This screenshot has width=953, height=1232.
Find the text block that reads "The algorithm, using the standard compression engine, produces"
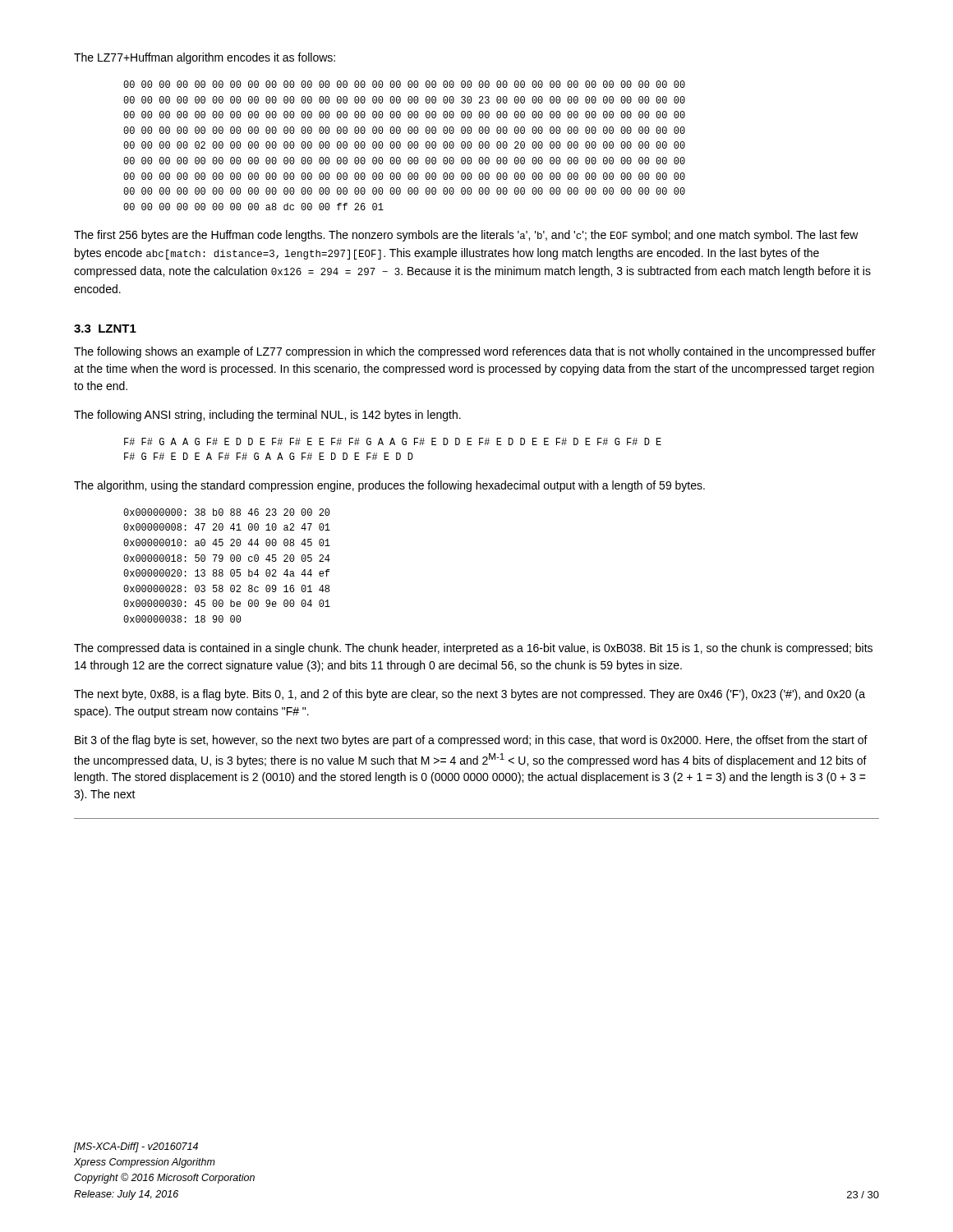tap(390, 485)
